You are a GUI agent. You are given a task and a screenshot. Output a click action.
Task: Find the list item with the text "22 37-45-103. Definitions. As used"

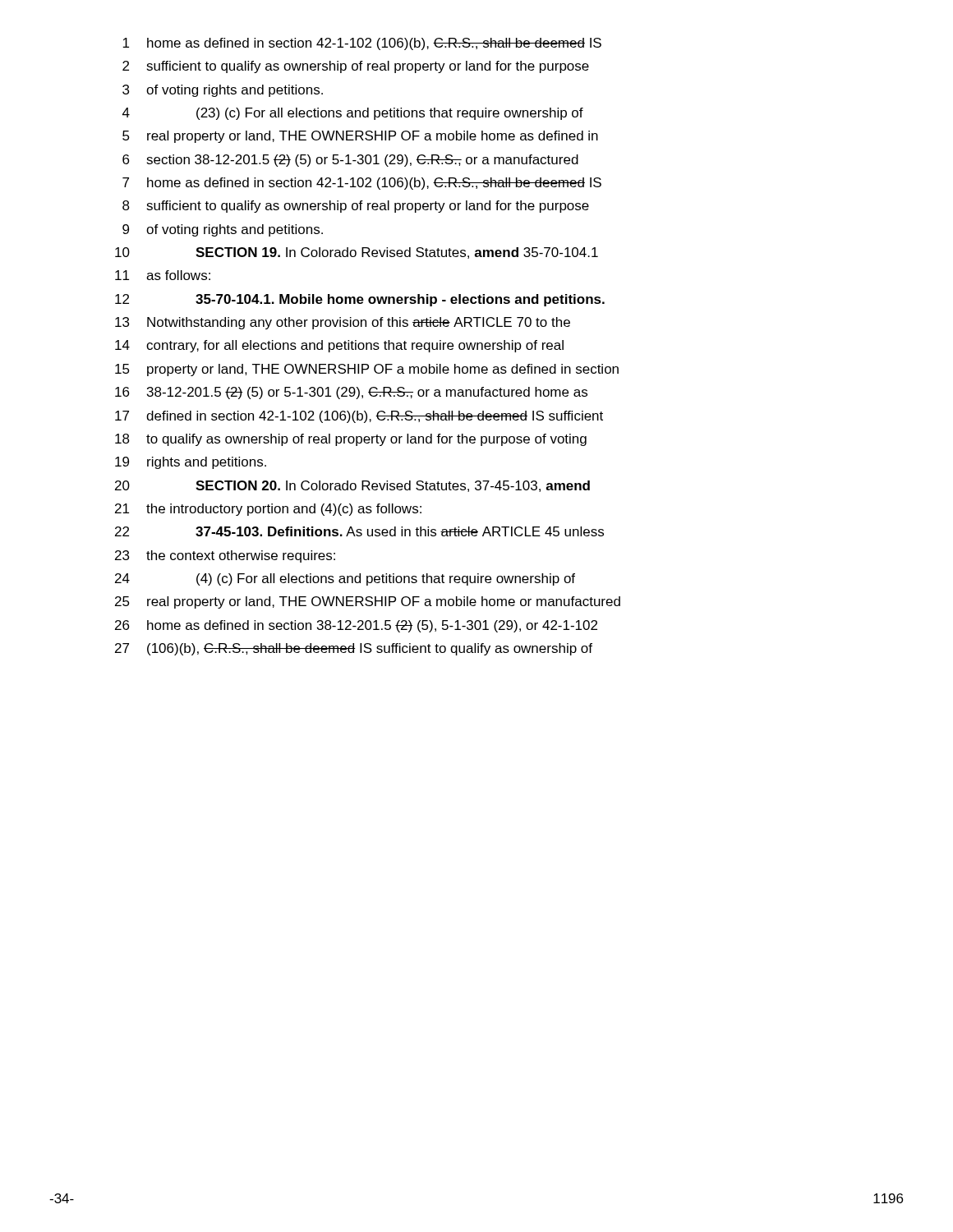pyautogui.click(x=493, y=544)
